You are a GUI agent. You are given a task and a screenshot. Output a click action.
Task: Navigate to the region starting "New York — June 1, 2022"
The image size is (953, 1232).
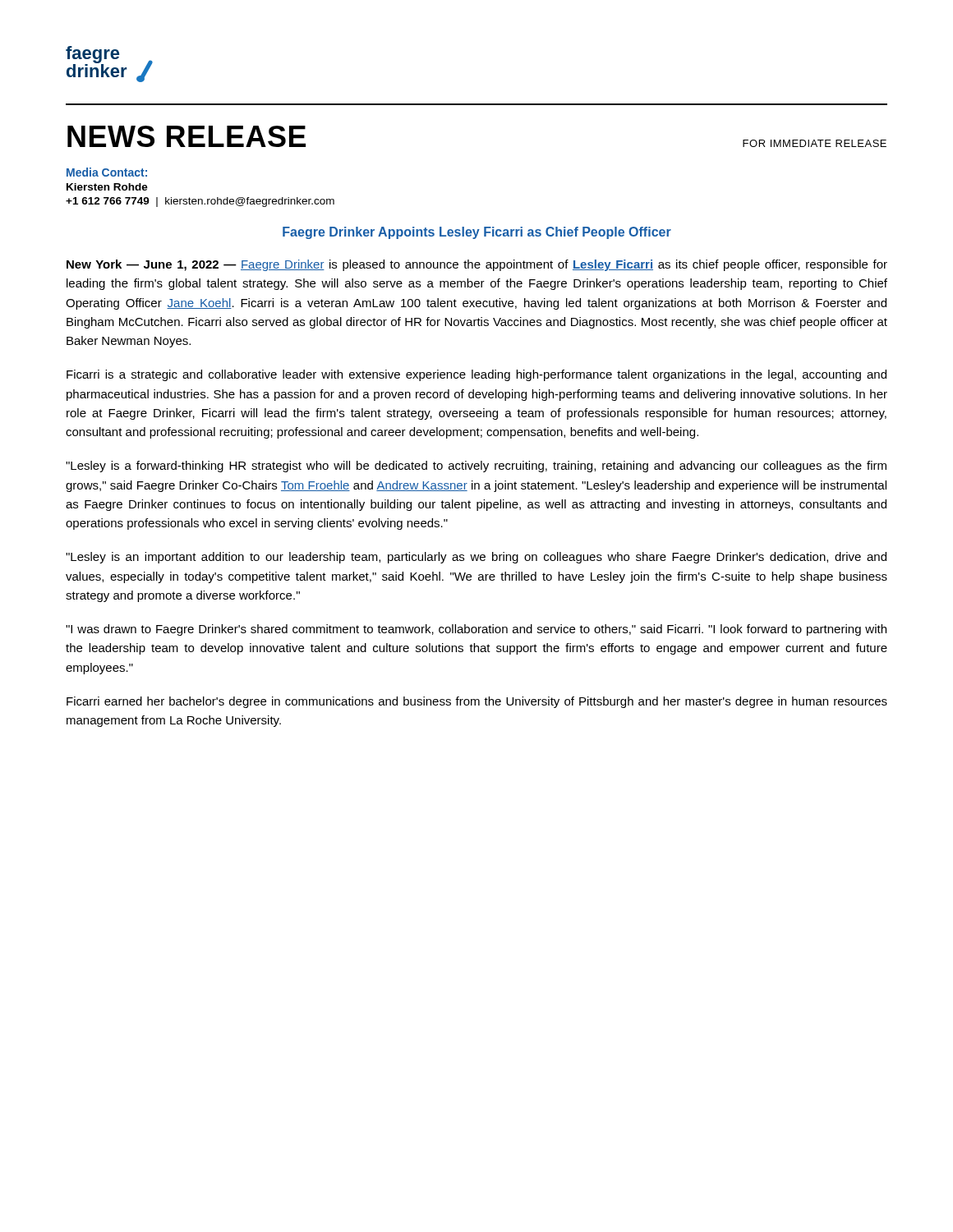[x=476, y=302]
